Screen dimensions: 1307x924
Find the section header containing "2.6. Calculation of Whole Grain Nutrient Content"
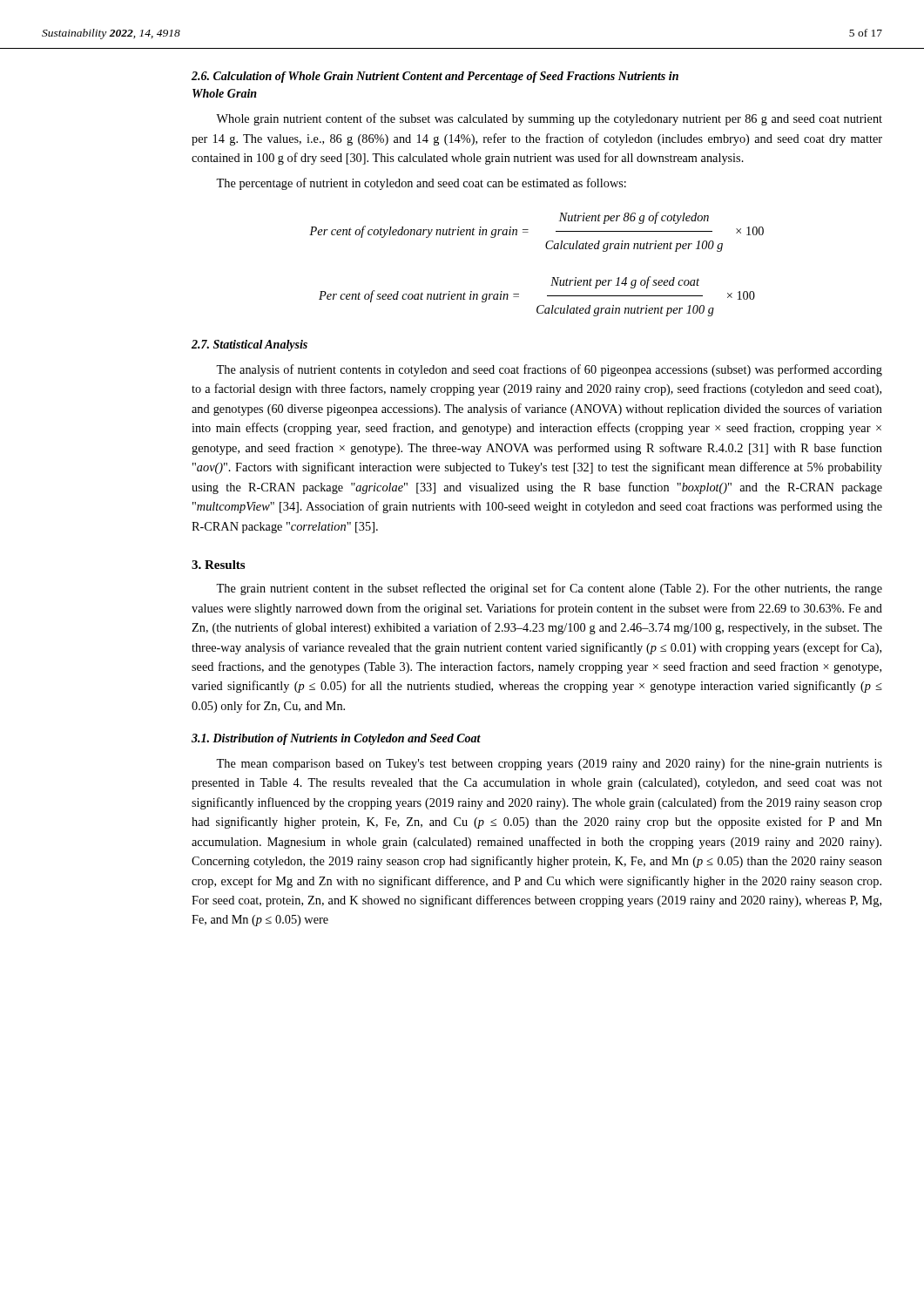pyautogui.click(x=435, y=85)
